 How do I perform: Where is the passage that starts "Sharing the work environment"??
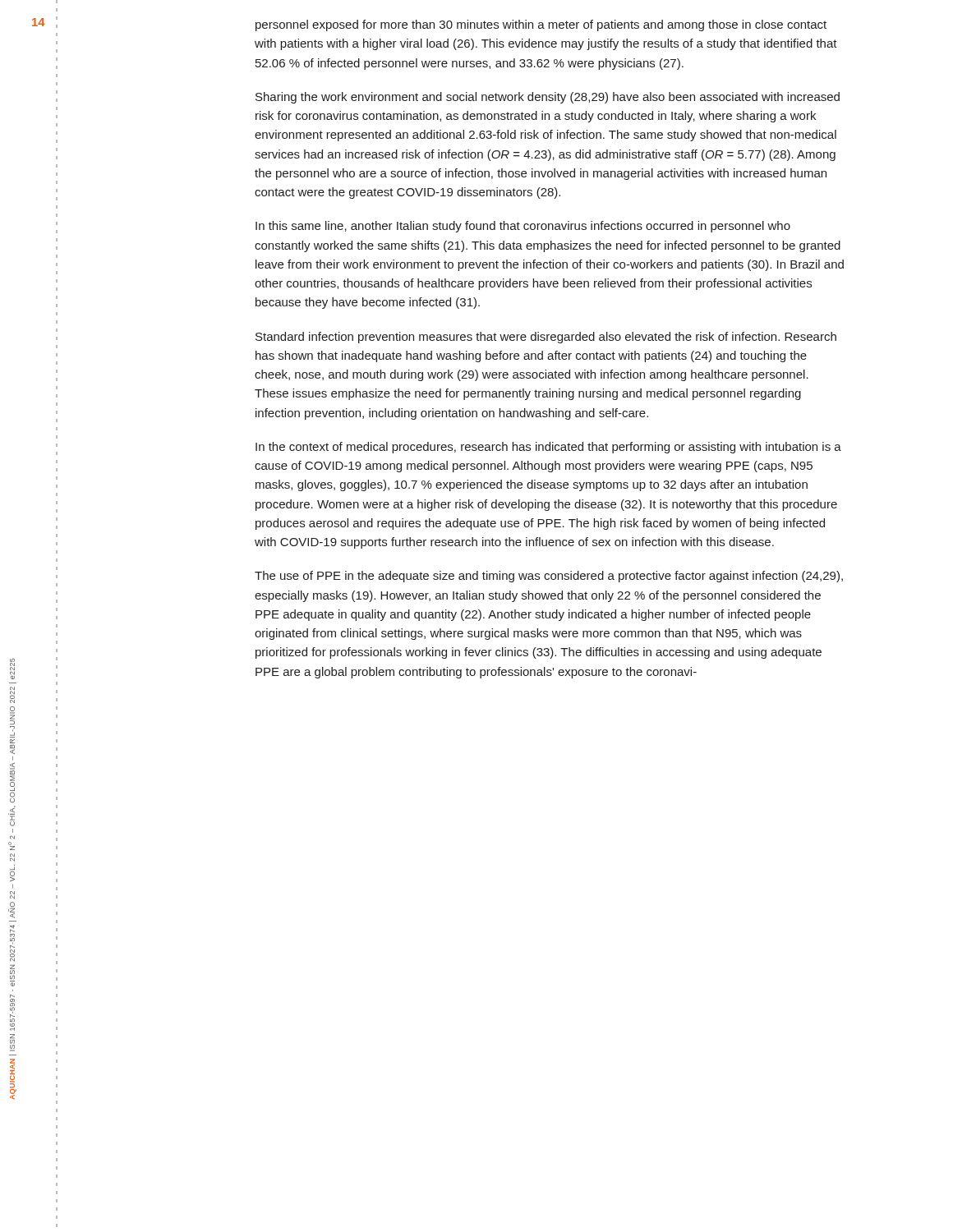tap(547, 144)
